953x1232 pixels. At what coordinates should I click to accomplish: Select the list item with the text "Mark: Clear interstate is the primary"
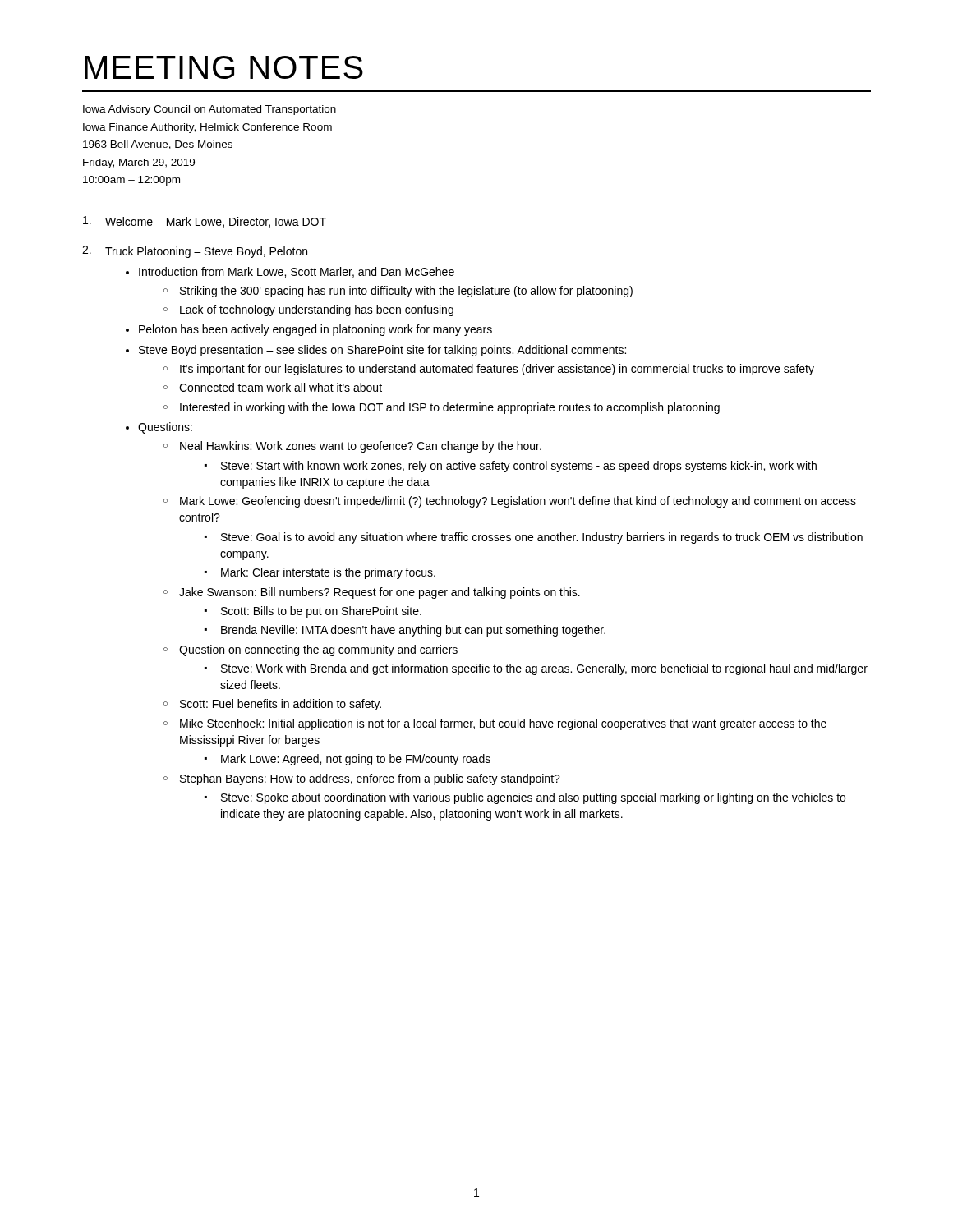328,573
